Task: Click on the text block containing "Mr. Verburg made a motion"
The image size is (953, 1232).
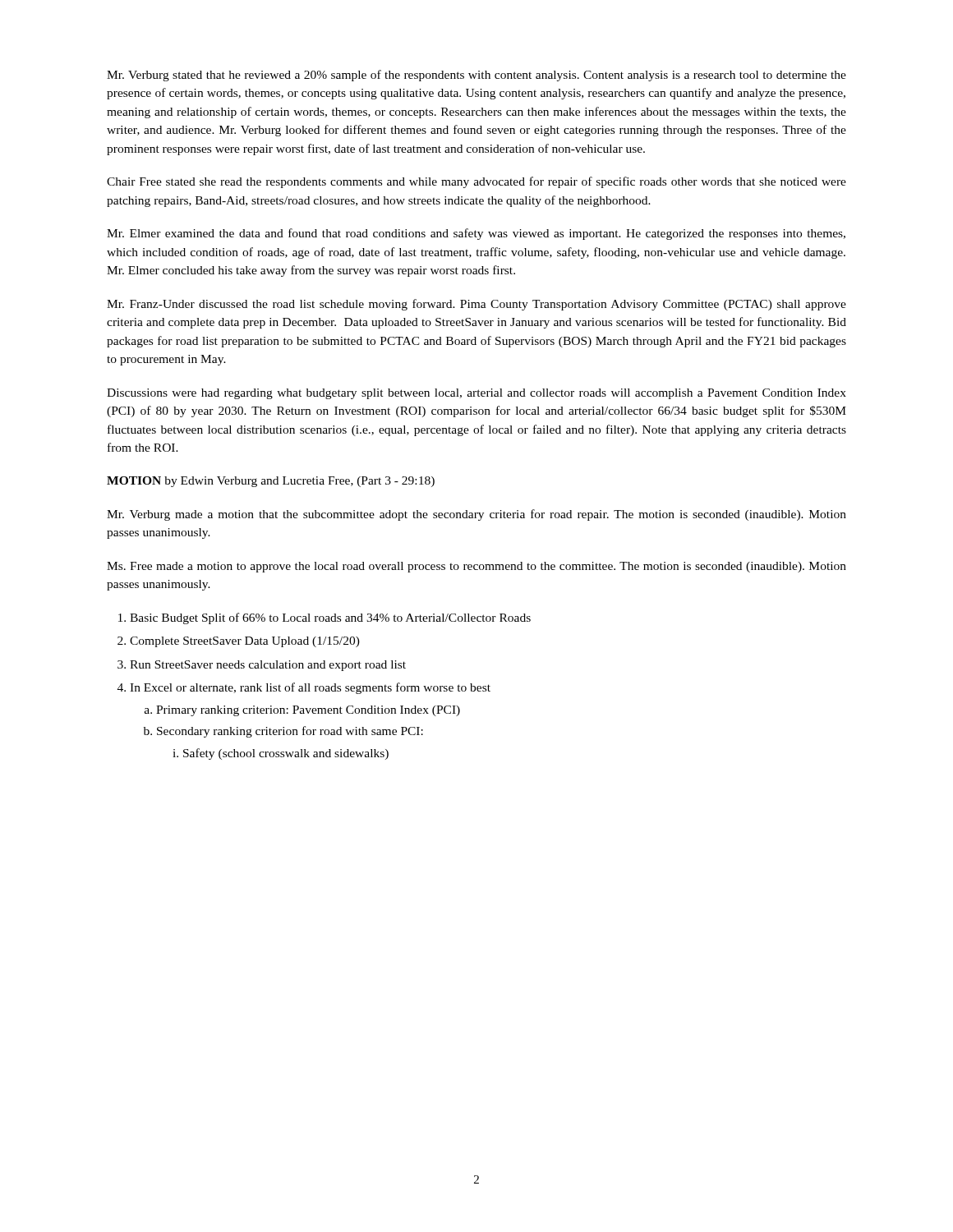Action: coord(476,523)
